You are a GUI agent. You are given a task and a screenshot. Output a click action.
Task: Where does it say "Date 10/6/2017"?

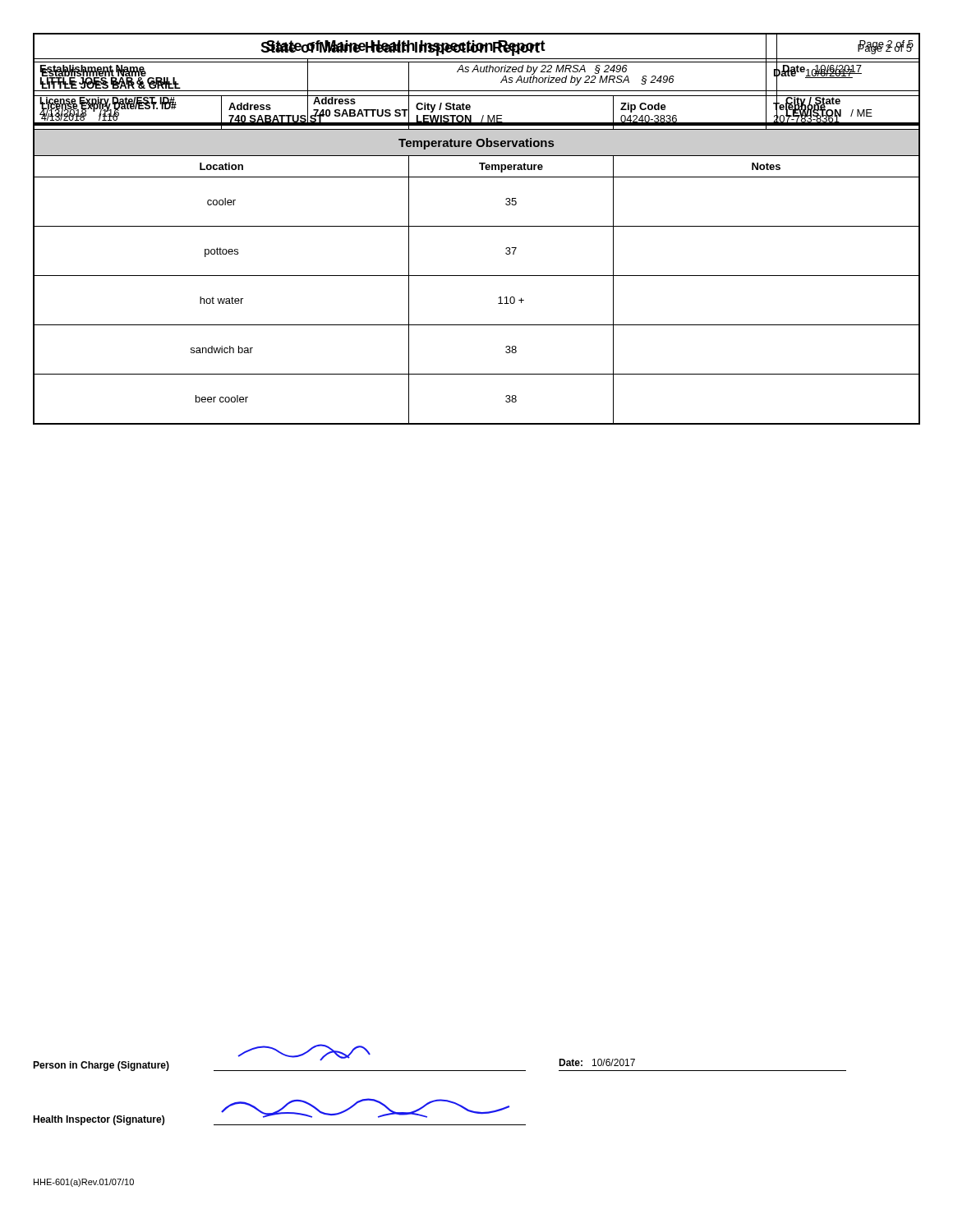point(822,69)
